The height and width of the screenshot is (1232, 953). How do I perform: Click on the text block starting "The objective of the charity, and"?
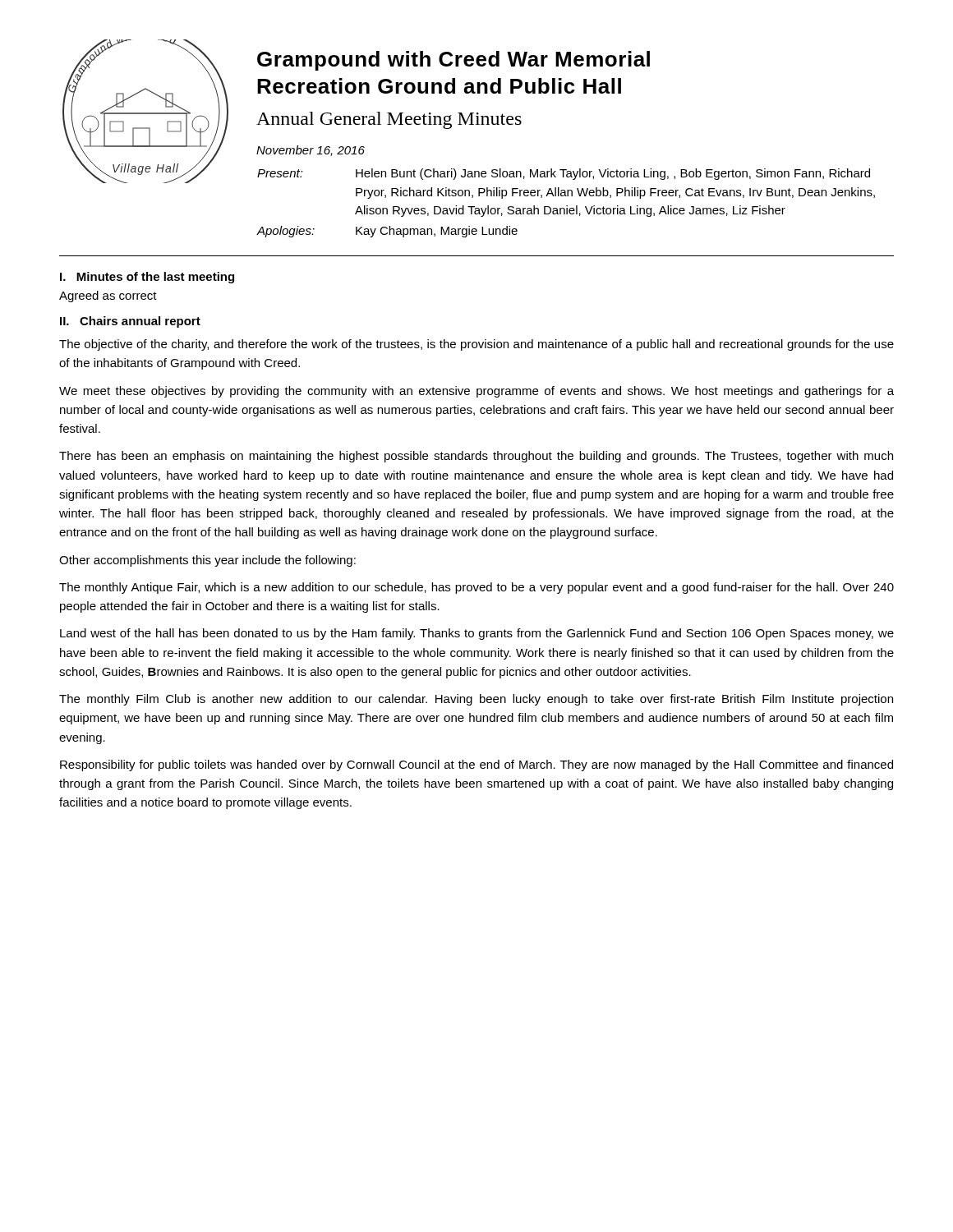[476, 353]
